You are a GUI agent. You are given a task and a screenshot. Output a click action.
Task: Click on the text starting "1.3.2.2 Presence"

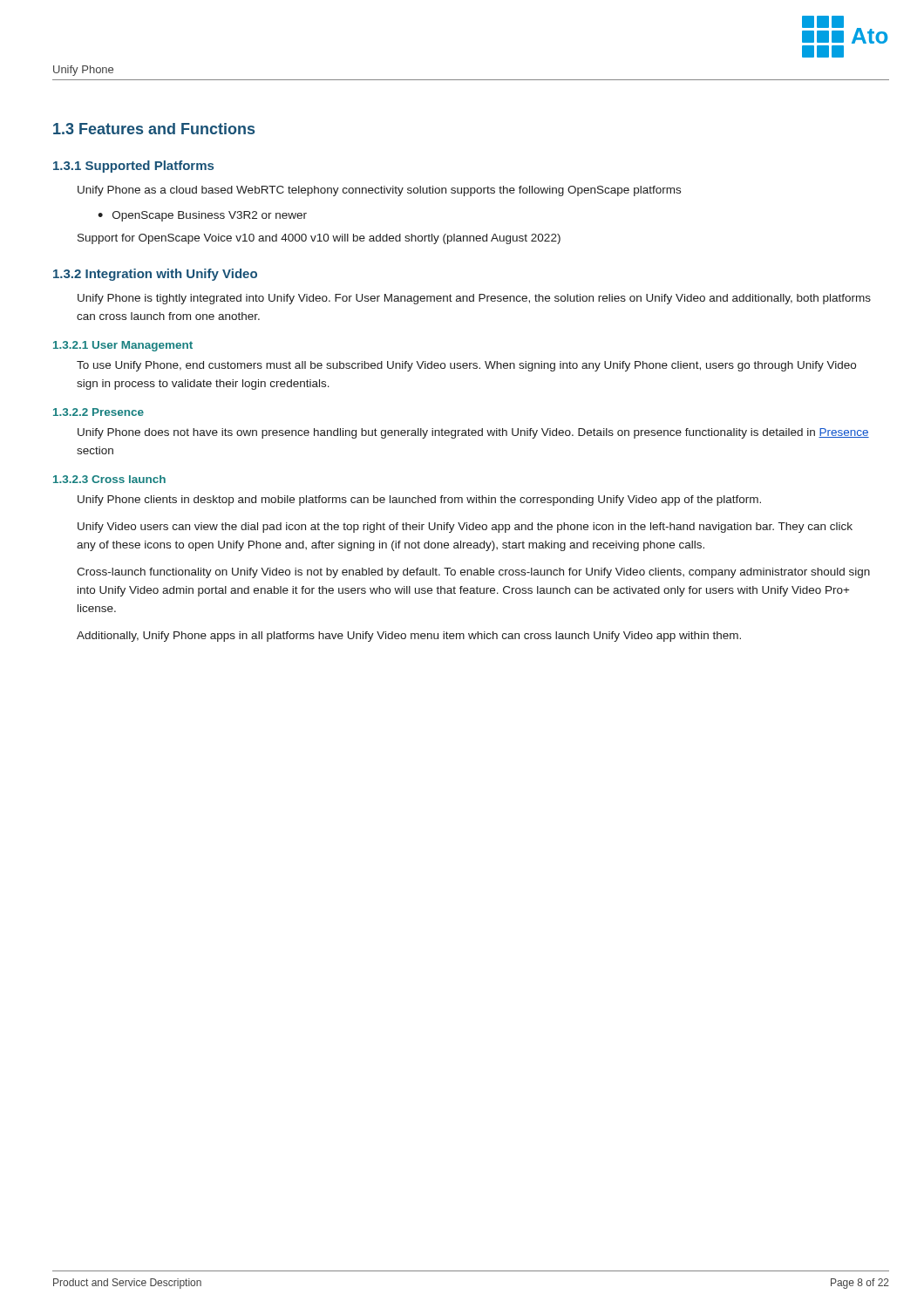98,412
